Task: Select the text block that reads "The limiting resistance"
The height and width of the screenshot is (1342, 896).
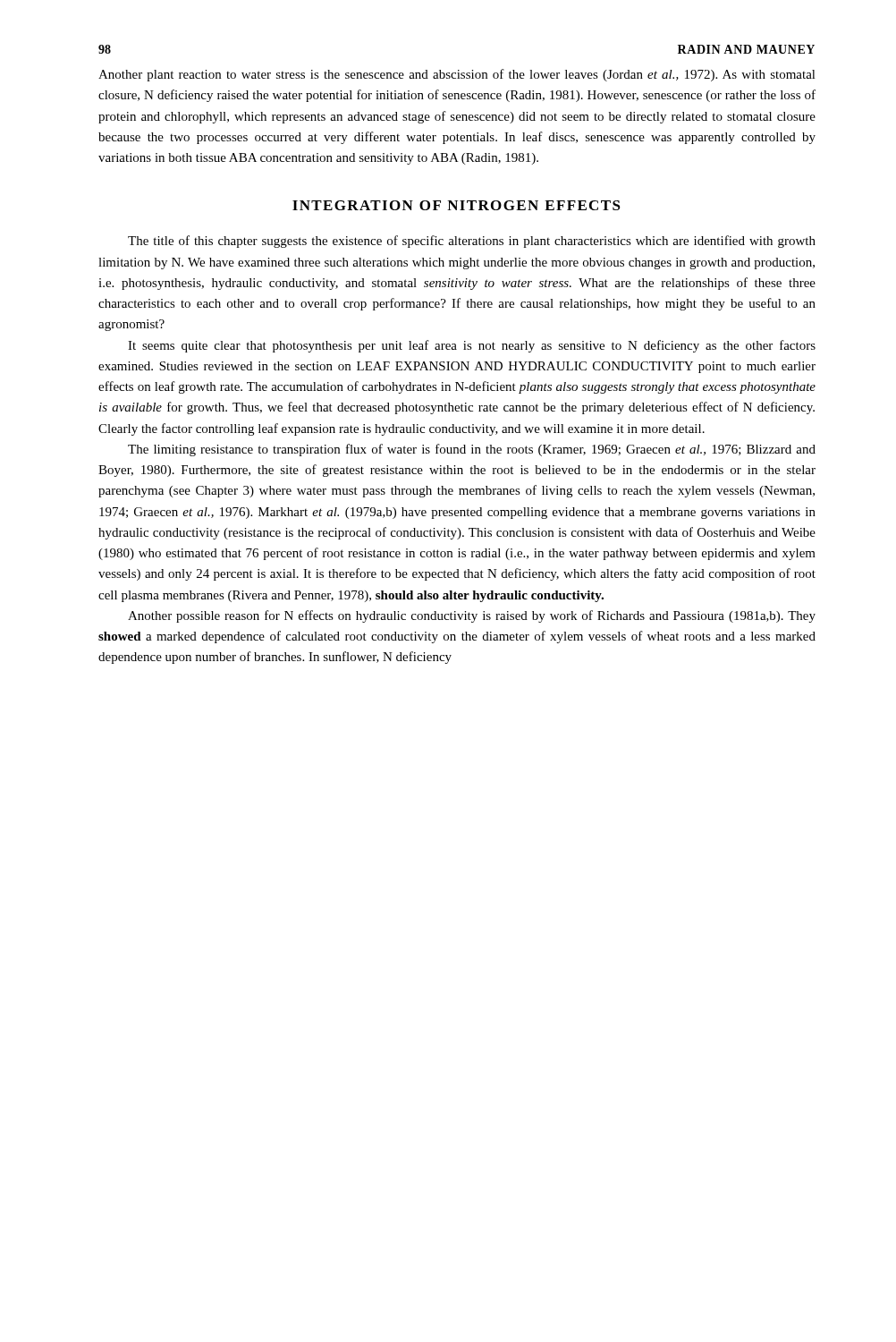Action: 457,522
